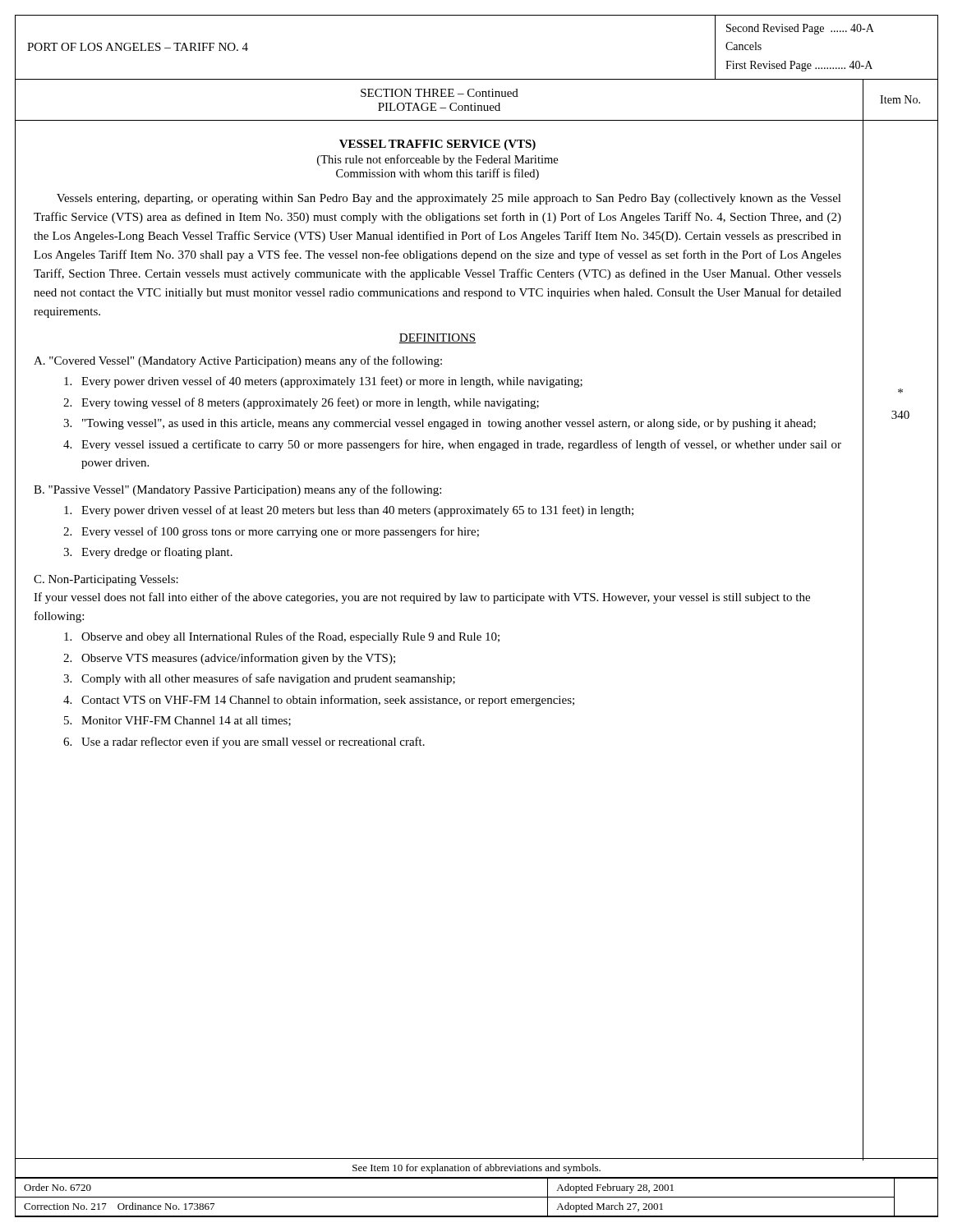
Task: Click on the text starting "4. Every vessel issued a certificate to"
Action: click(x=452, y=454)
